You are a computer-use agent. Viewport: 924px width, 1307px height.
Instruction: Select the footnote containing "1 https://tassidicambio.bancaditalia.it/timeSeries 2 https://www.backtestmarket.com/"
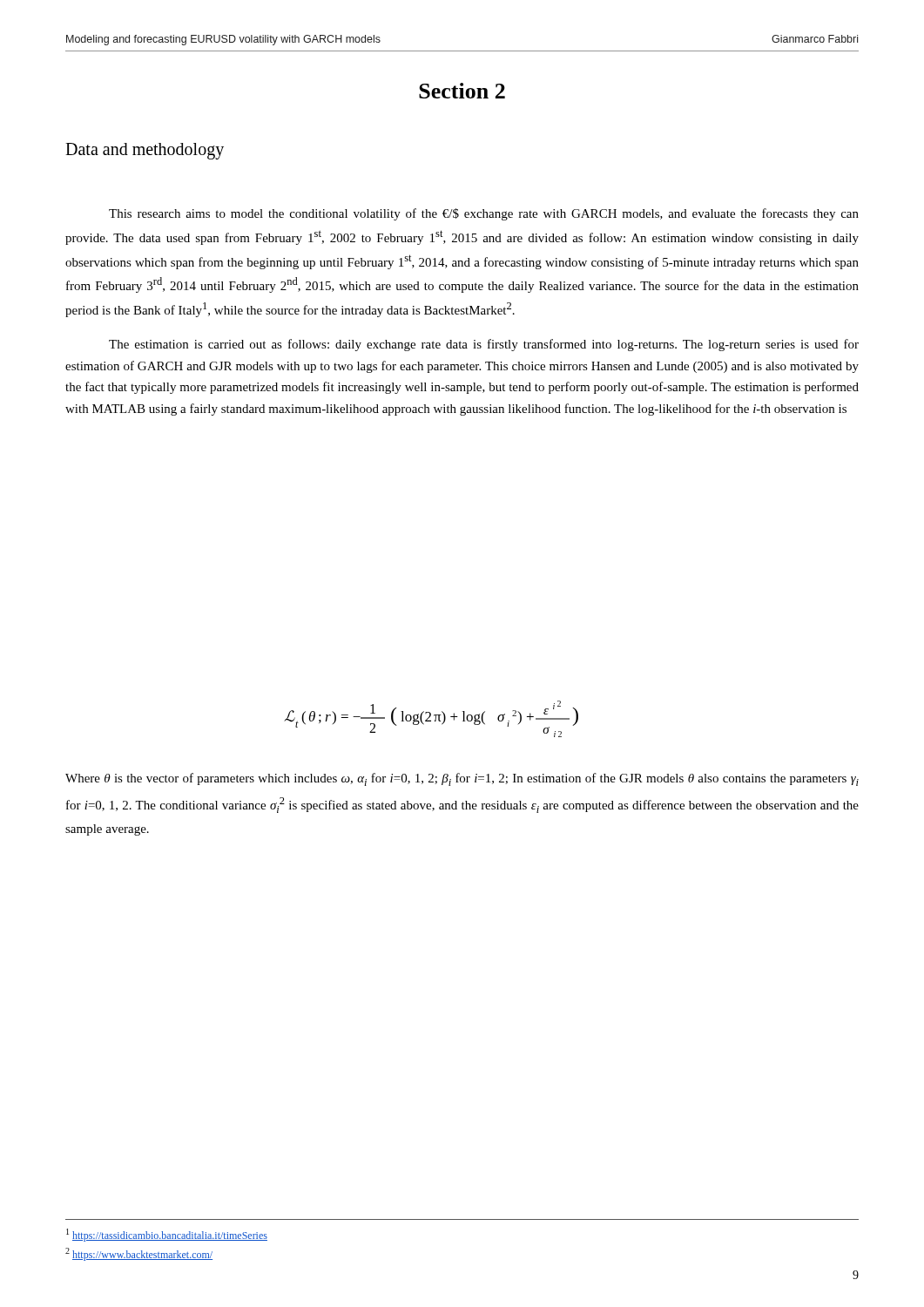(167, 1235)
